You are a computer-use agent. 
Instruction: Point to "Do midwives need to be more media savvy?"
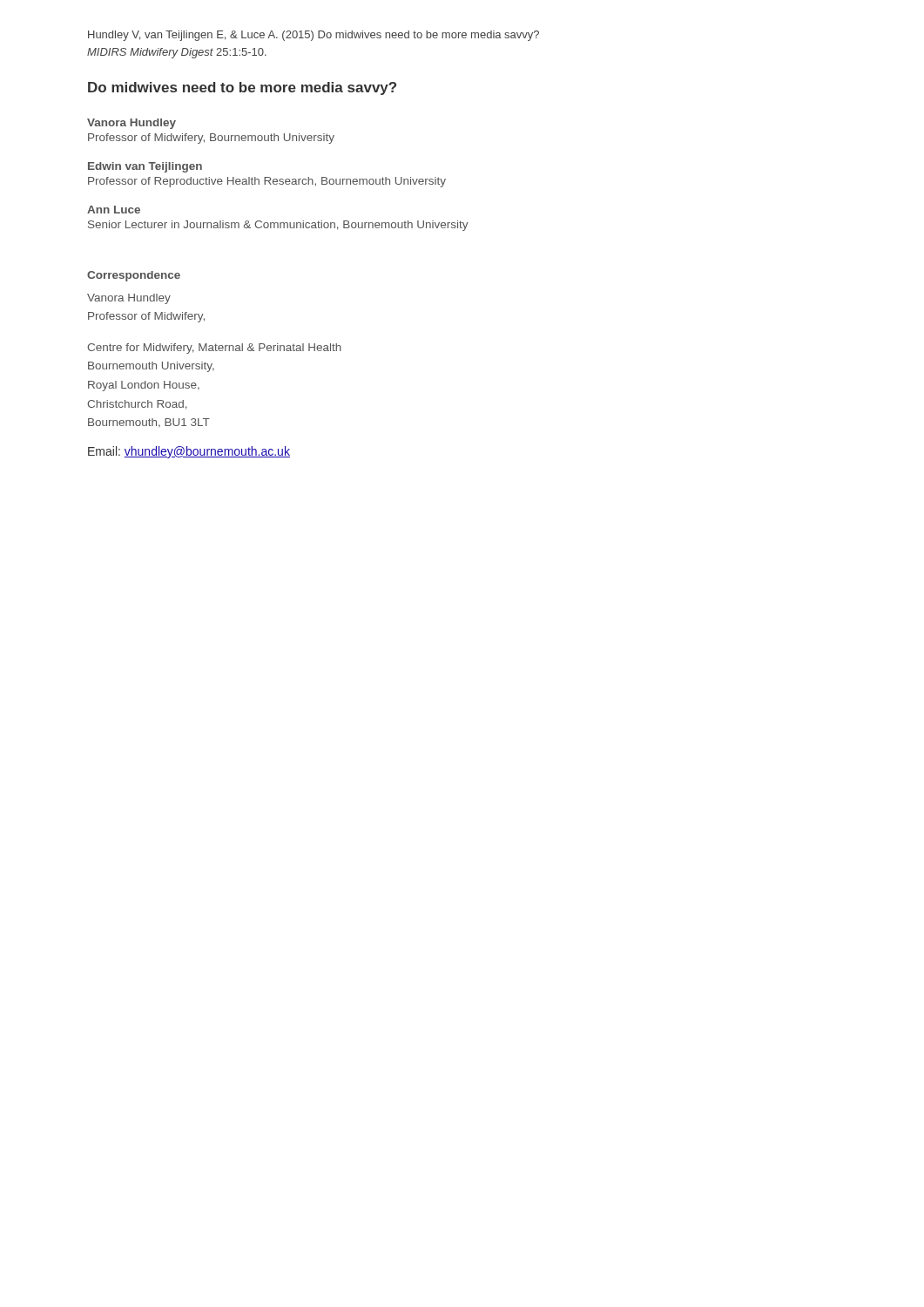click(242, 88)
